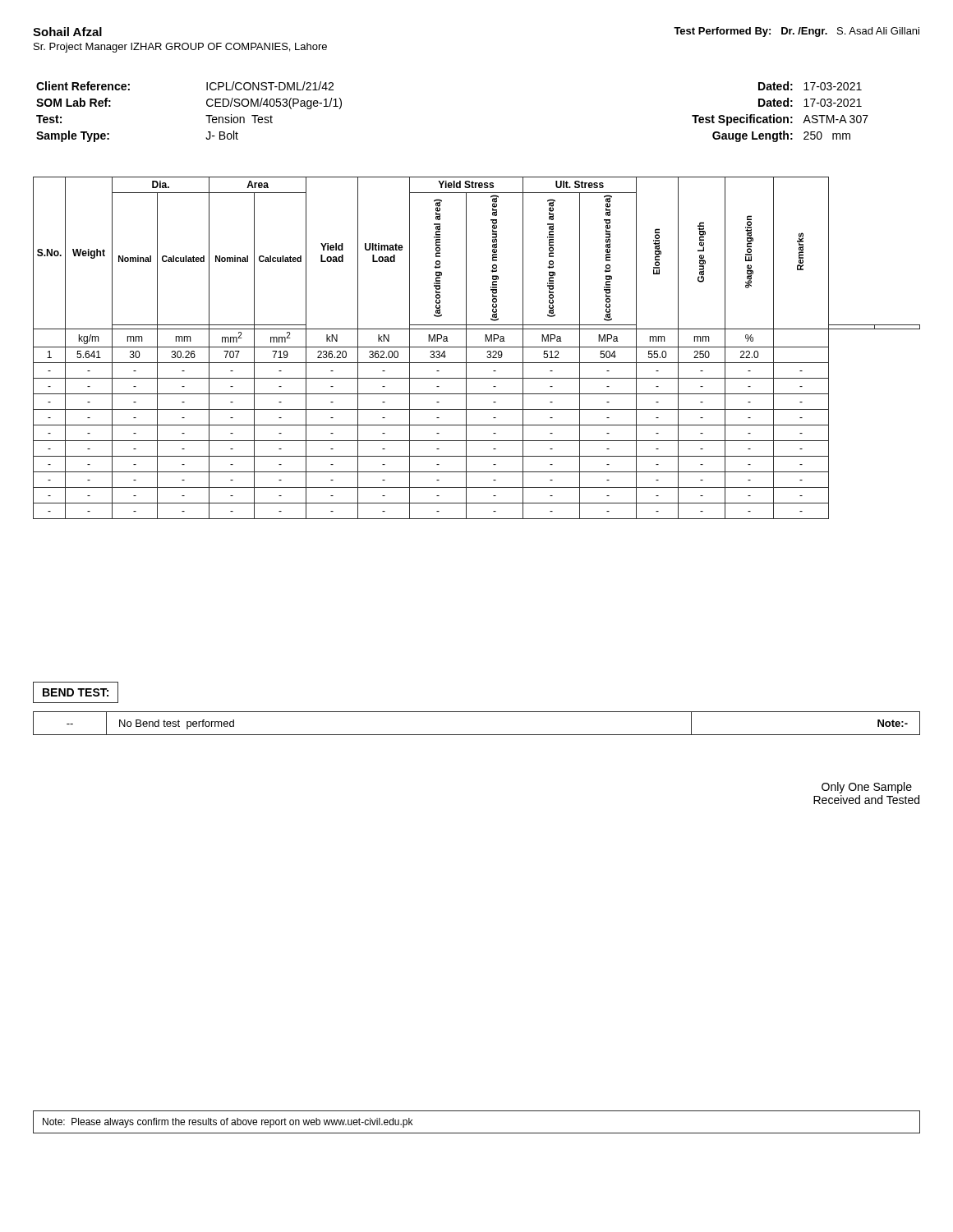953x1232 pixels.
Task: Select the table that reads "No Bend test performed"
Action: pyautogui.click(x=476, y=723)
